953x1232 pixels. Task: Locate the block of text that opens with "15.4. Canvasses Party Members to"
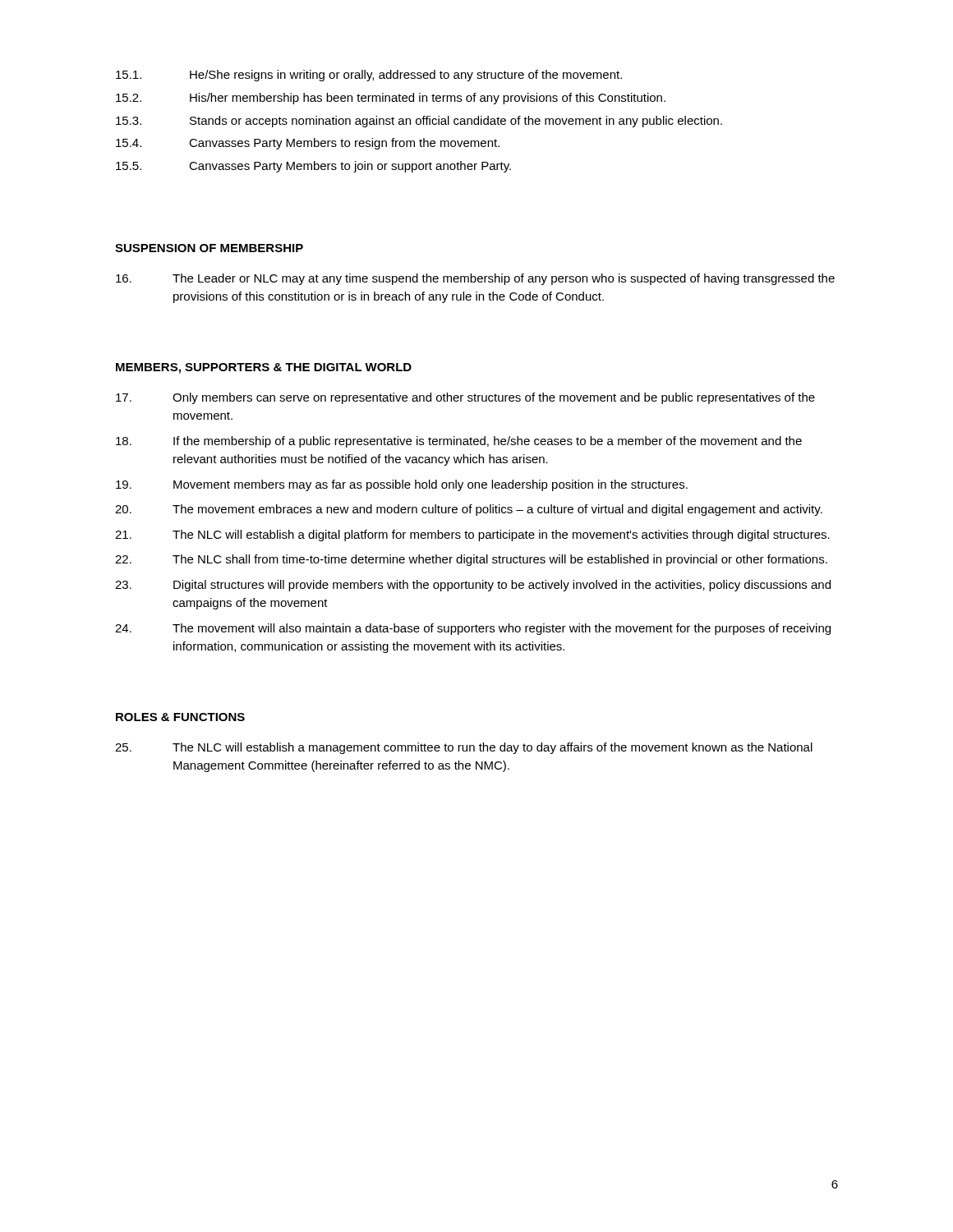tap(476, 143)
